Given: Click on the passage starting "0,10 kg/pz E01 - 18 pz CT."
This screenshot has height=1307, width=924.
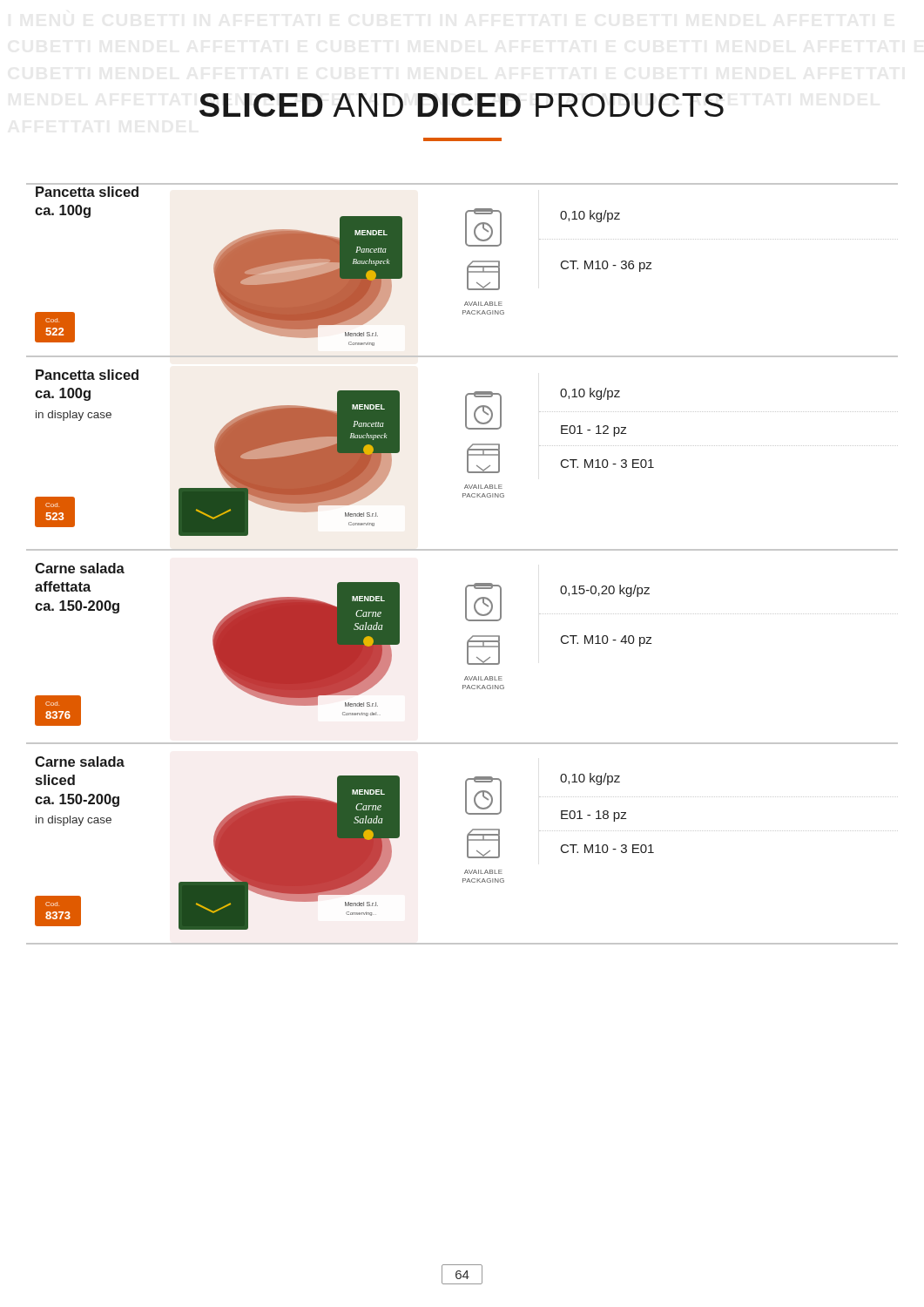Looking at the screenshot, I should tap(590, 779).
